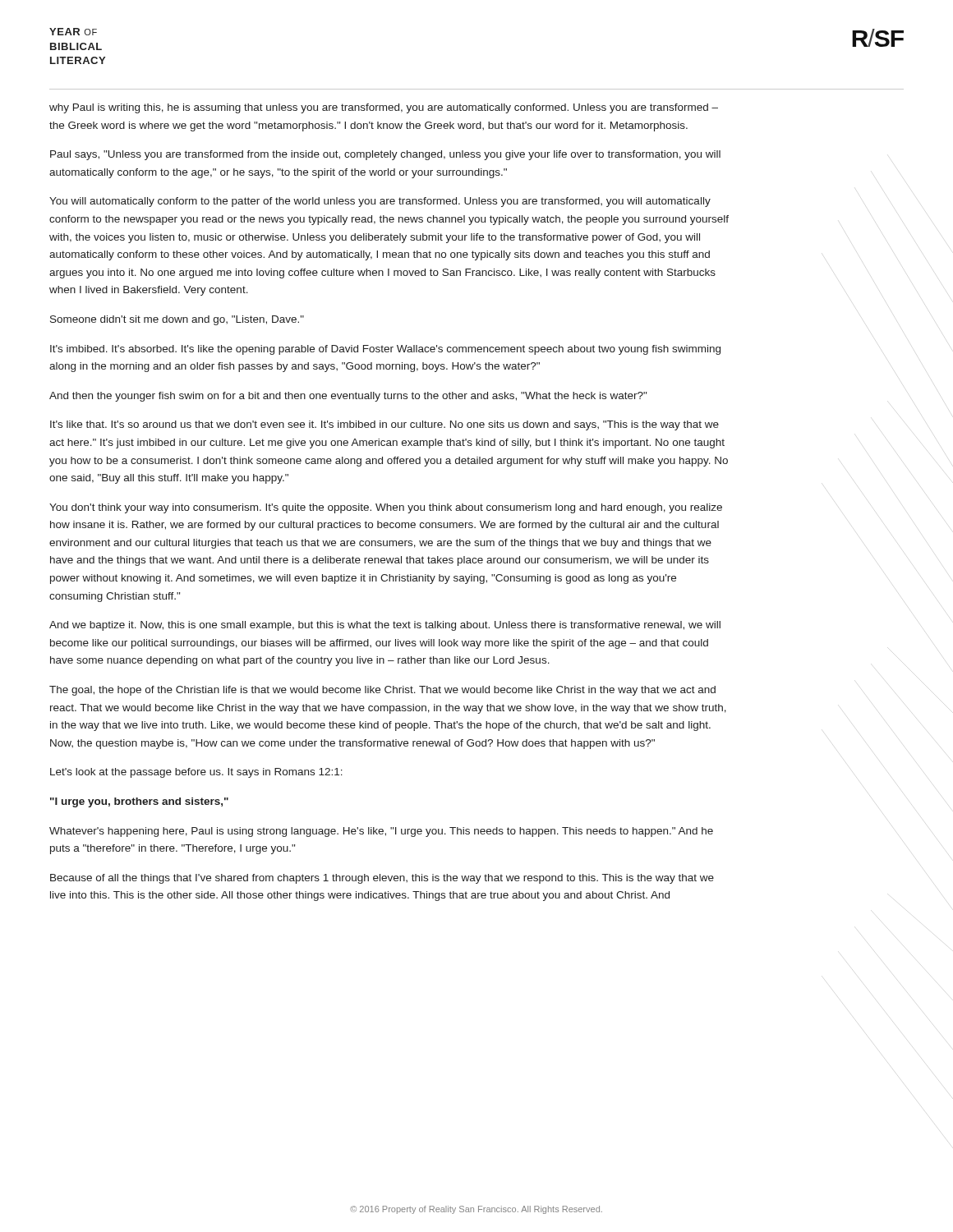Viewport: 953px width, 1232px height.
Task: Click on the text block starting "why Paul is writing this, he is"
Action: pyautogui.click(x=390, y=116)
